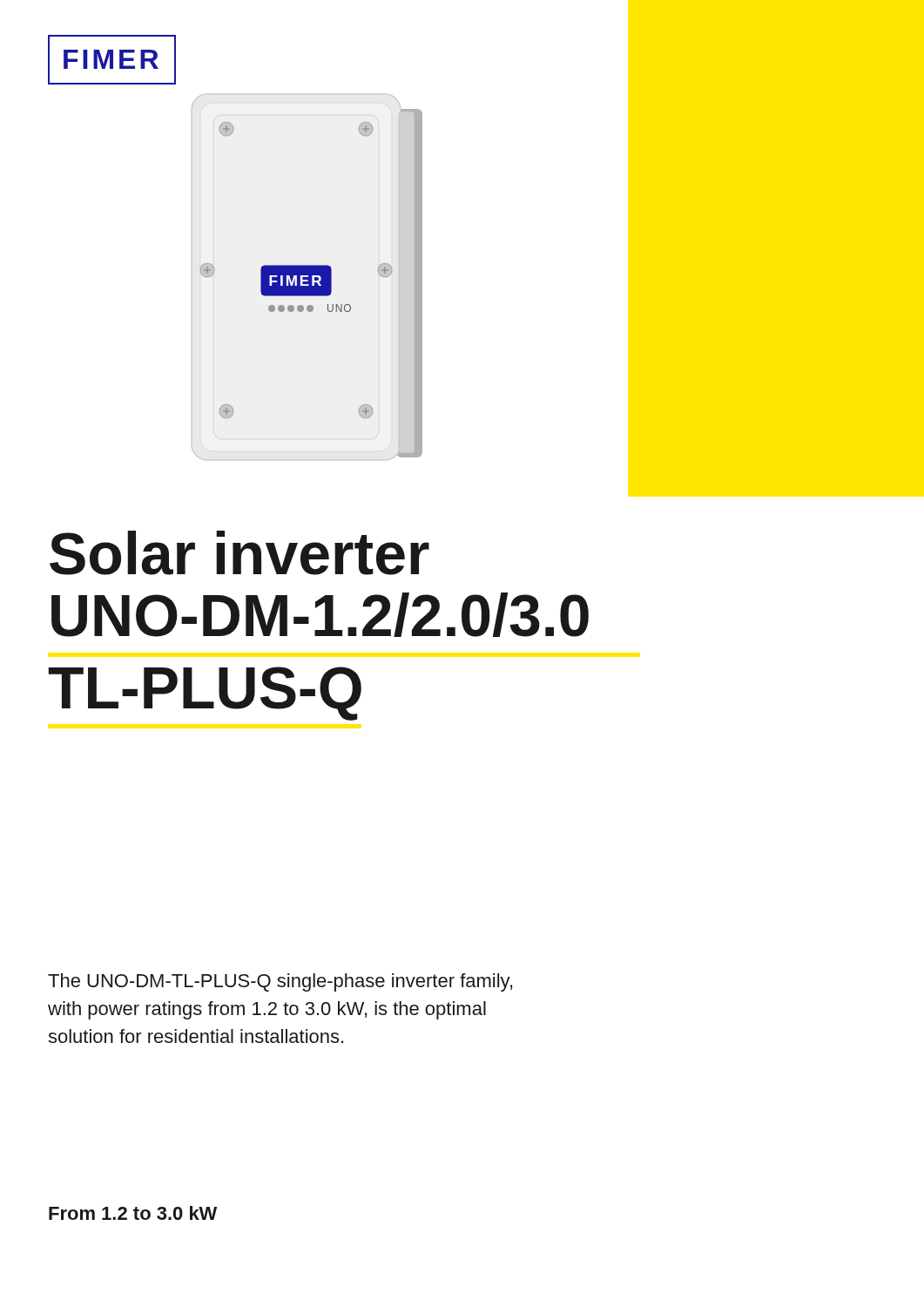Locate the passage starting "From 1.2 to 3.0 kW"
This screenshot has width=924, height=1307.
133,1214
